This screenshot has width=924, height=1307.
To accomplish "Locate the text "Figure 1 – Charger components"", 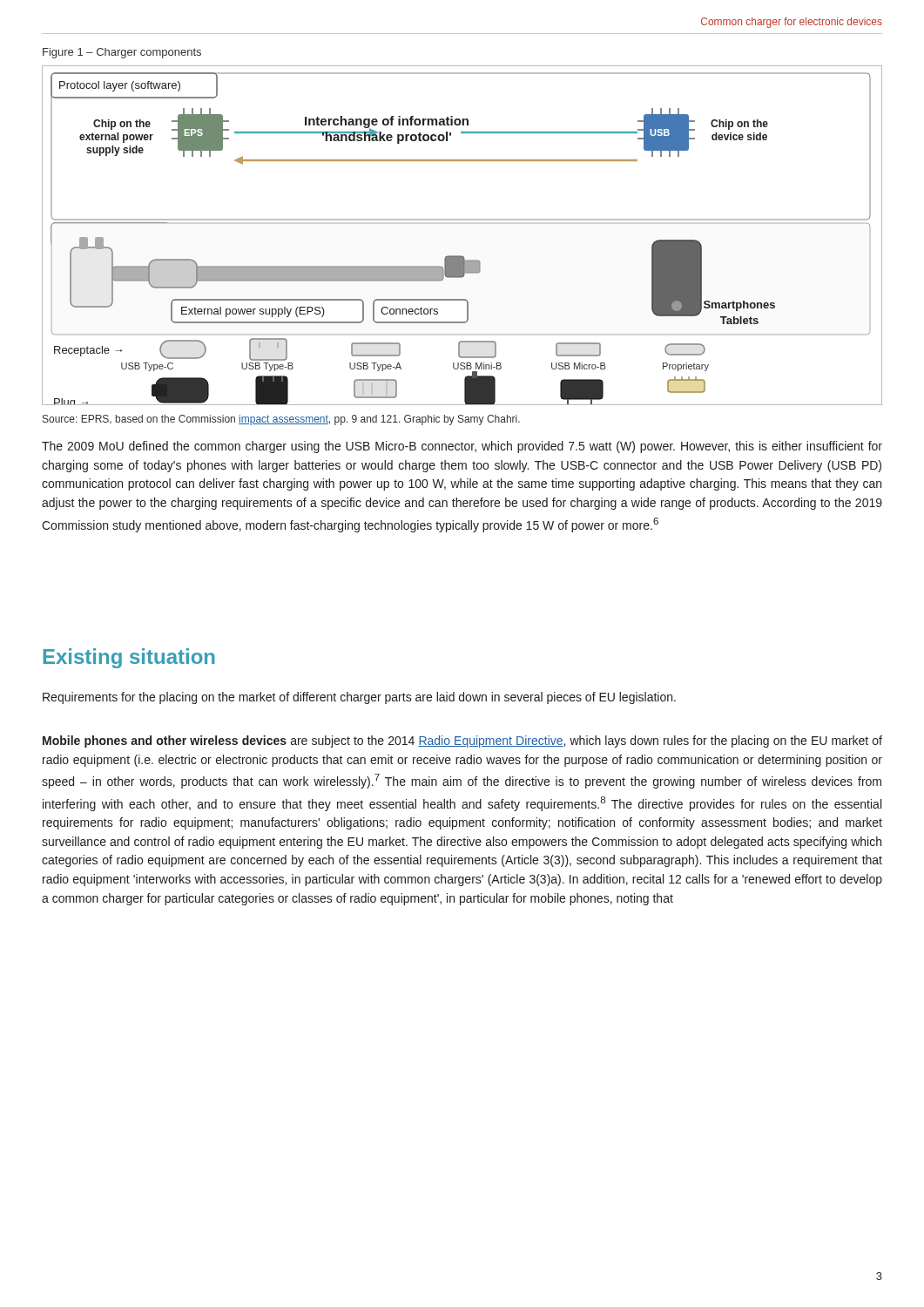I will click(122, 52).
